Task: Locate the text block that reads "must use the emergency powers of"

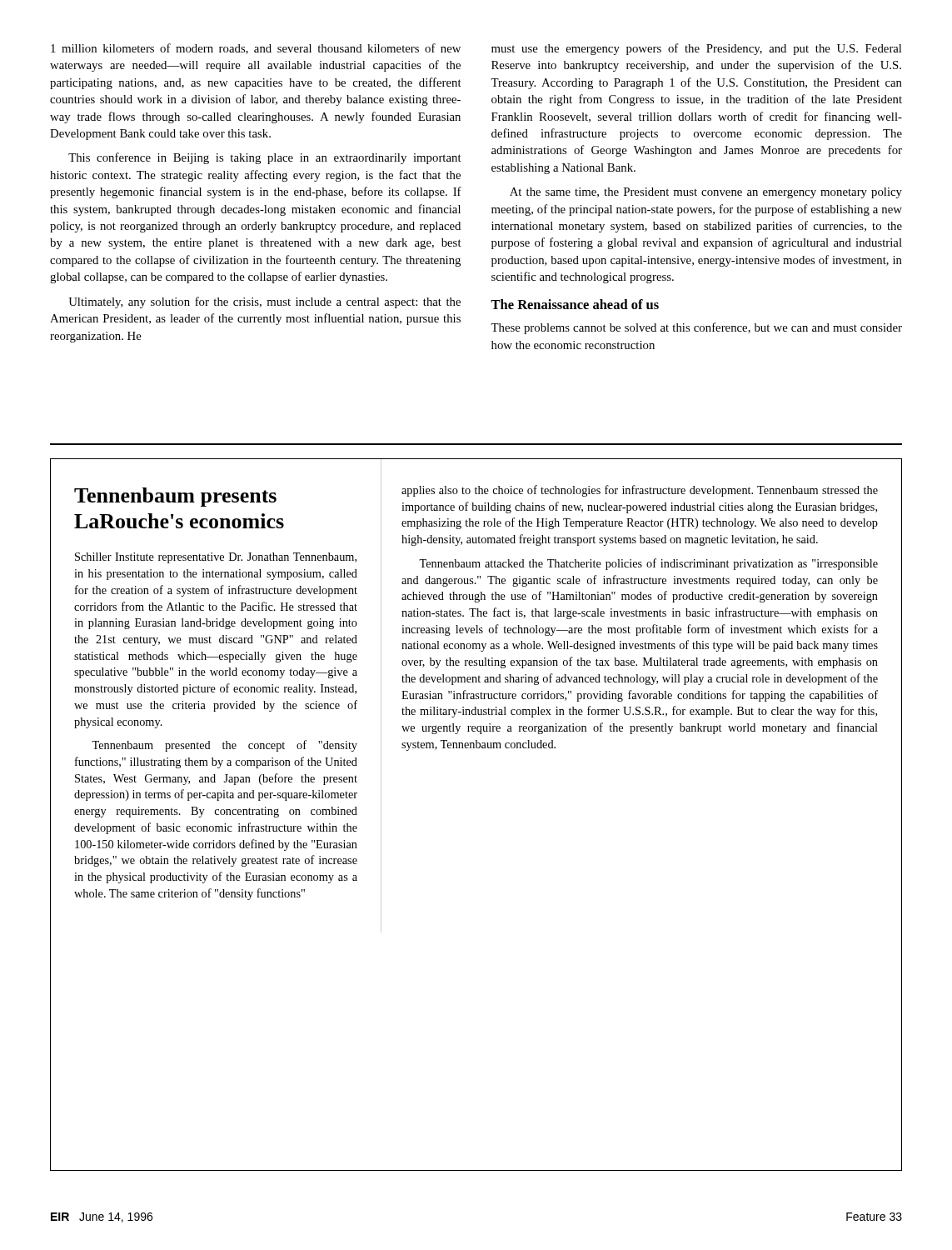Action: point(696,163)
